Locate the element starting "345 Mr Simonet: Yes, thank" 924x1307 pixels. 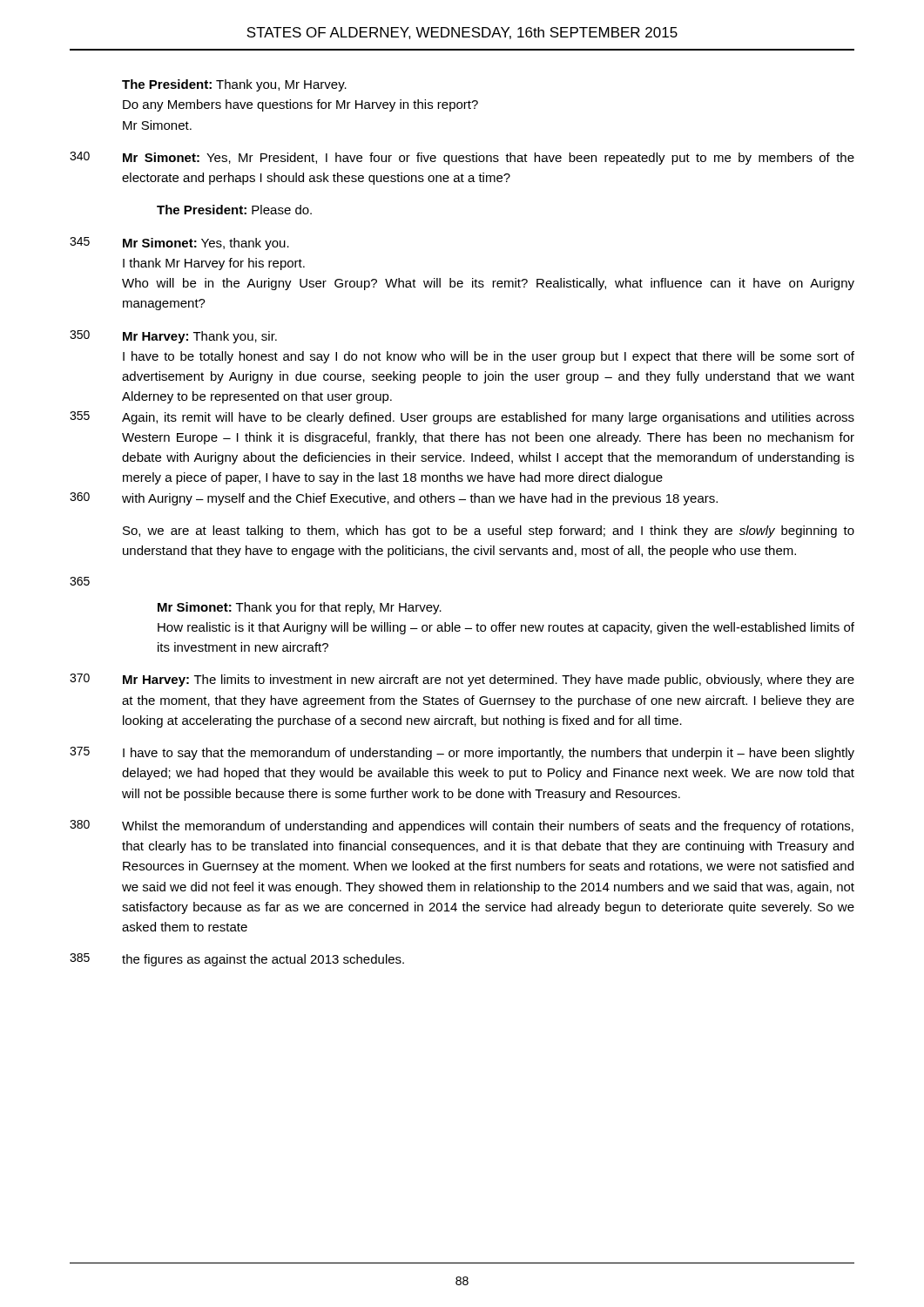pos(462,273)
